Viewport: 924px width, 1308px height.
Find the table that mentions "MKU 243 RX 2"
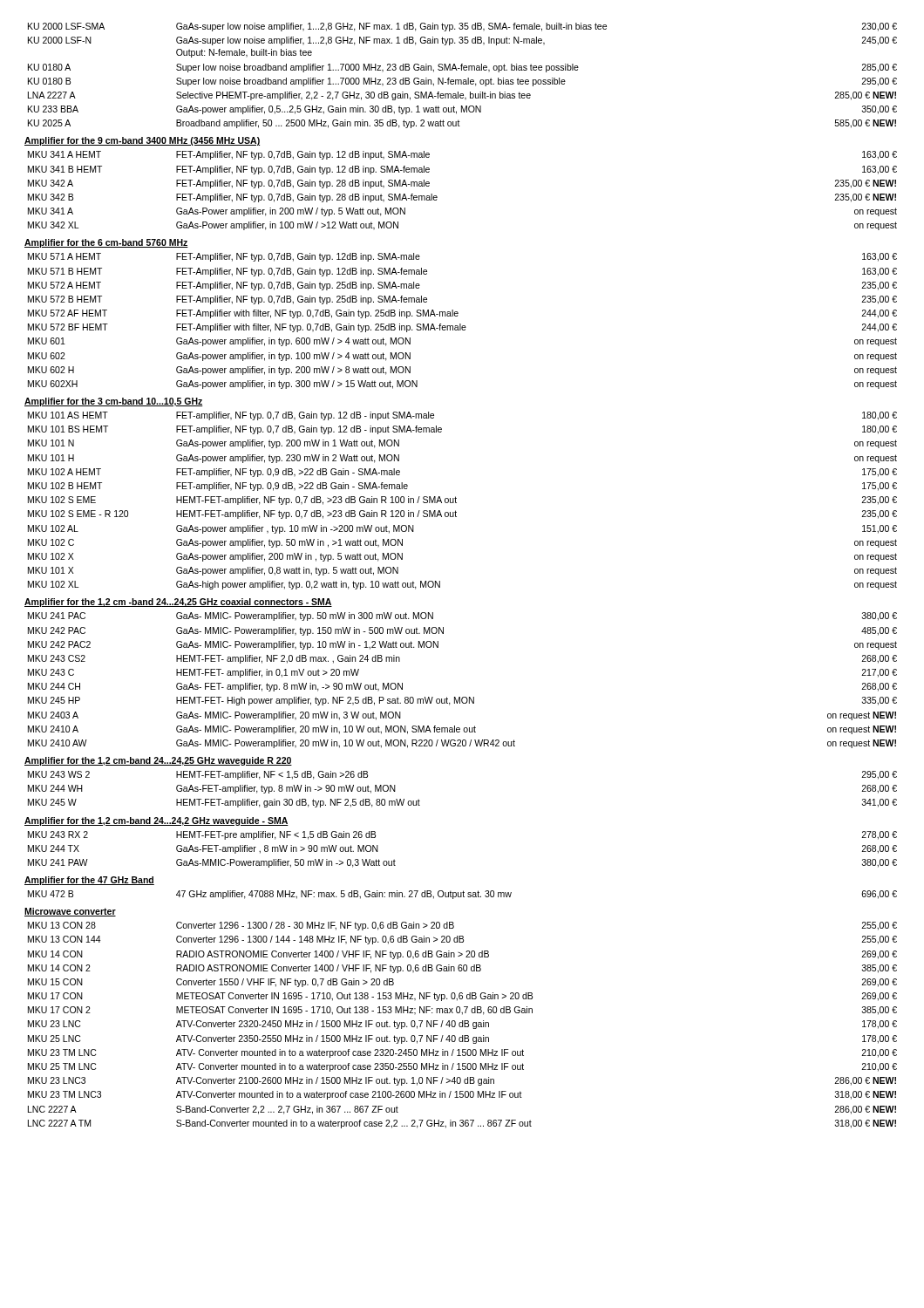(462, 848)
